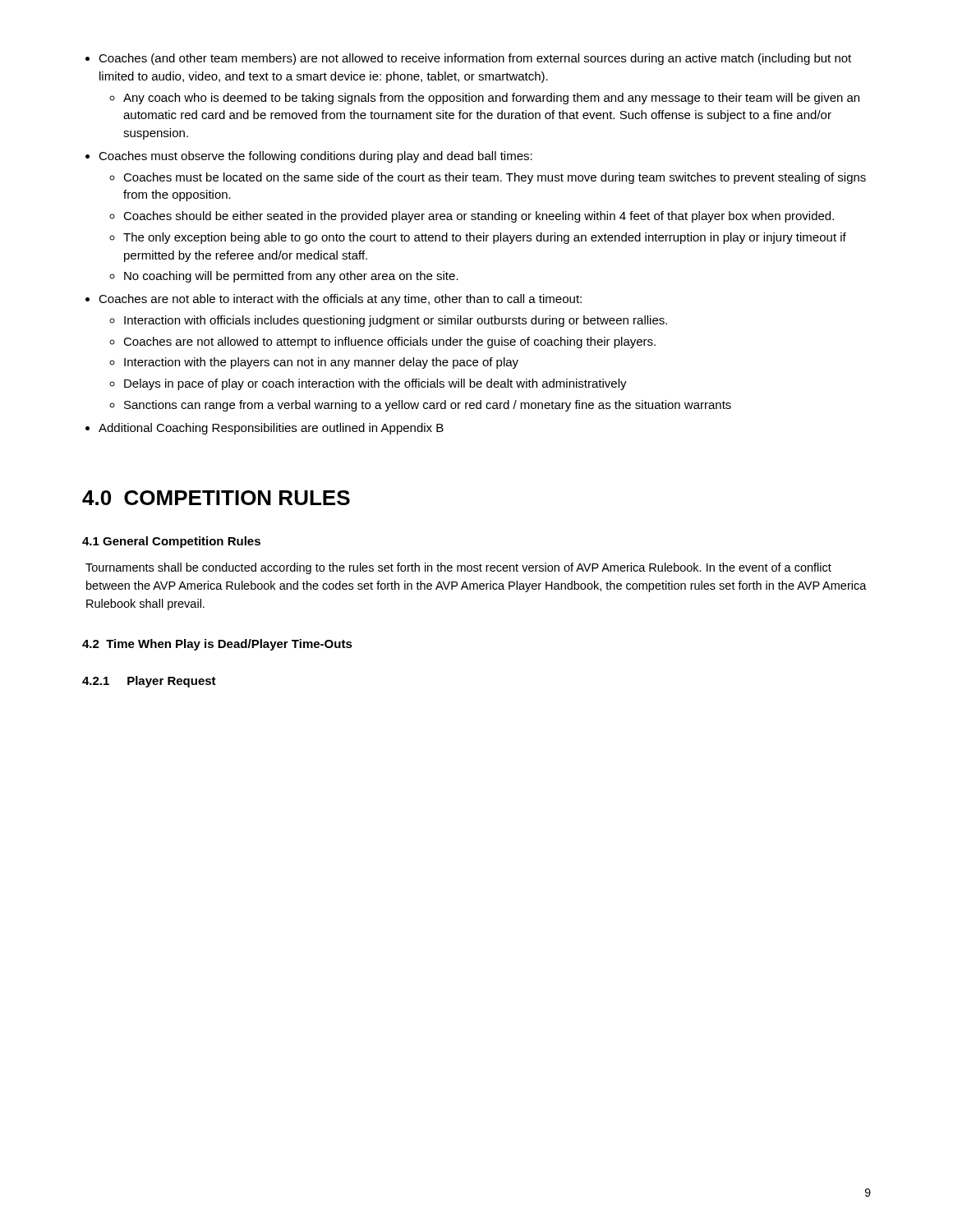Find the list item containing "Interaction with the"
953x1232 pixels.
click(x=321, y=362)
